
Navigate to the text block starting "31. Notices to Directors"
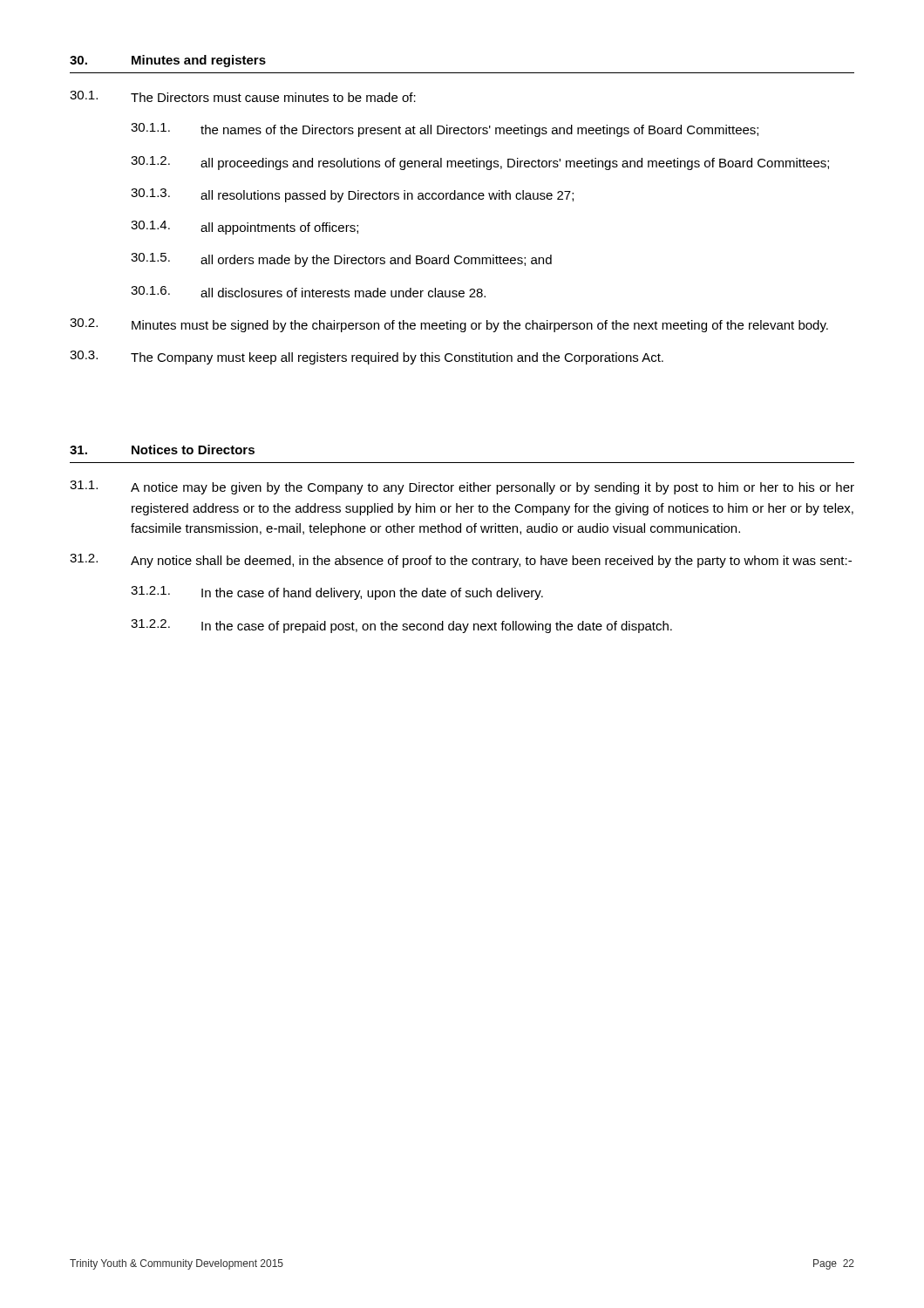coord(162,450)
